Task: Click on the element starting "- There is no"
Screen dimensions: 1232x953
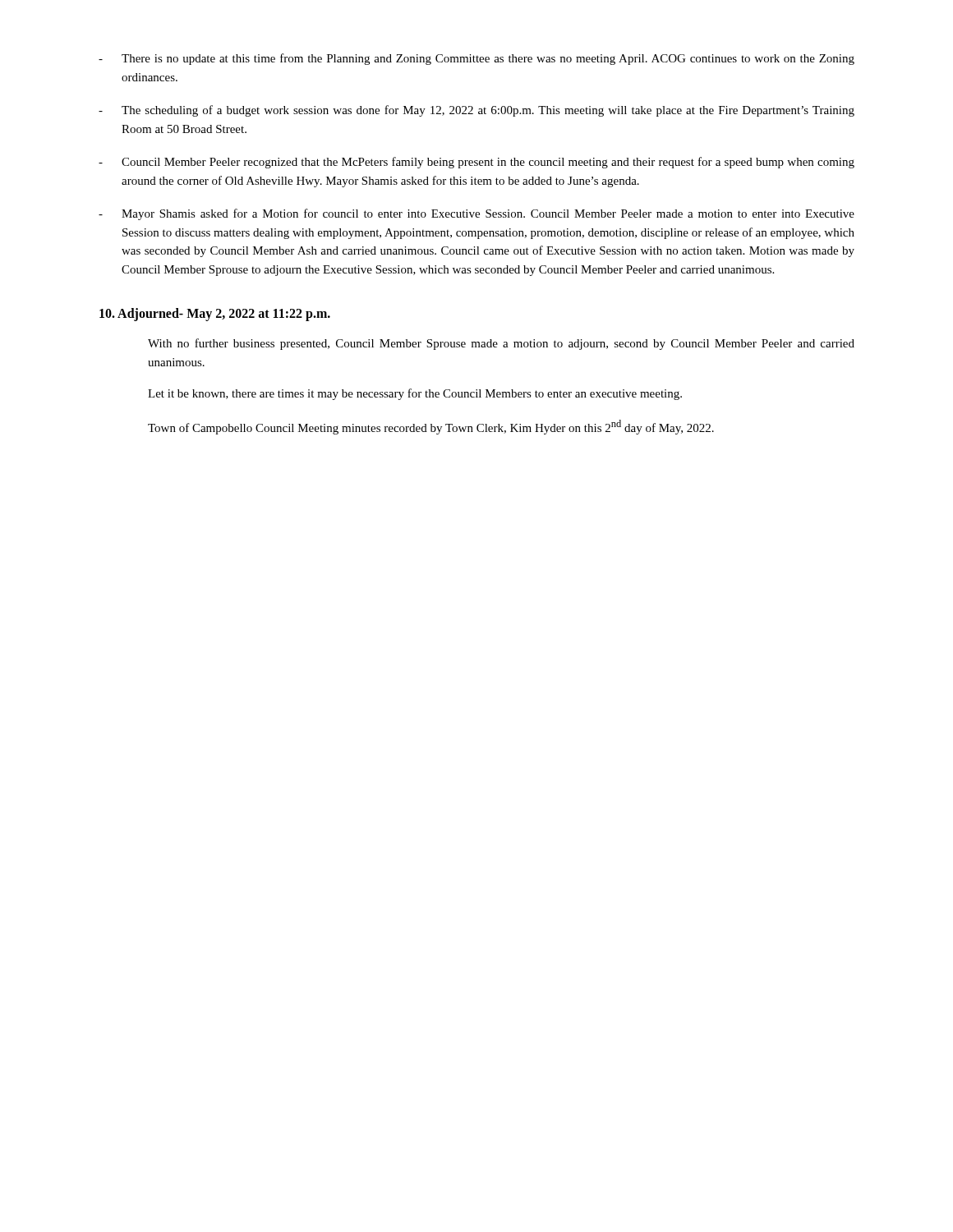Action: point(476,68)
